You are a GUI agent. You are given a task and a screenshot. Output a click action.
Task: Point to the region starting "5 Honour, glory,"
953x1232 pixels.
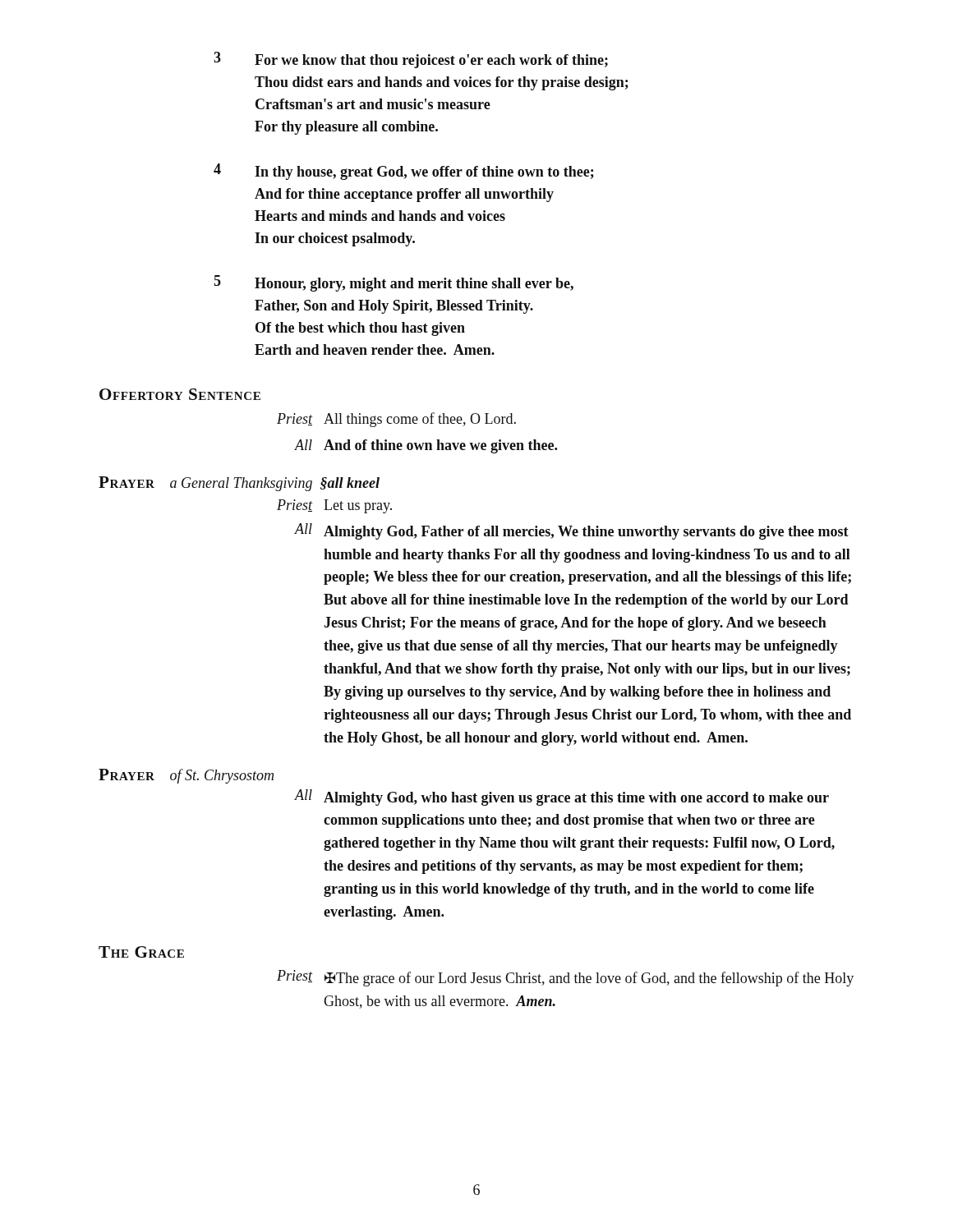click(x=394, y=317)
